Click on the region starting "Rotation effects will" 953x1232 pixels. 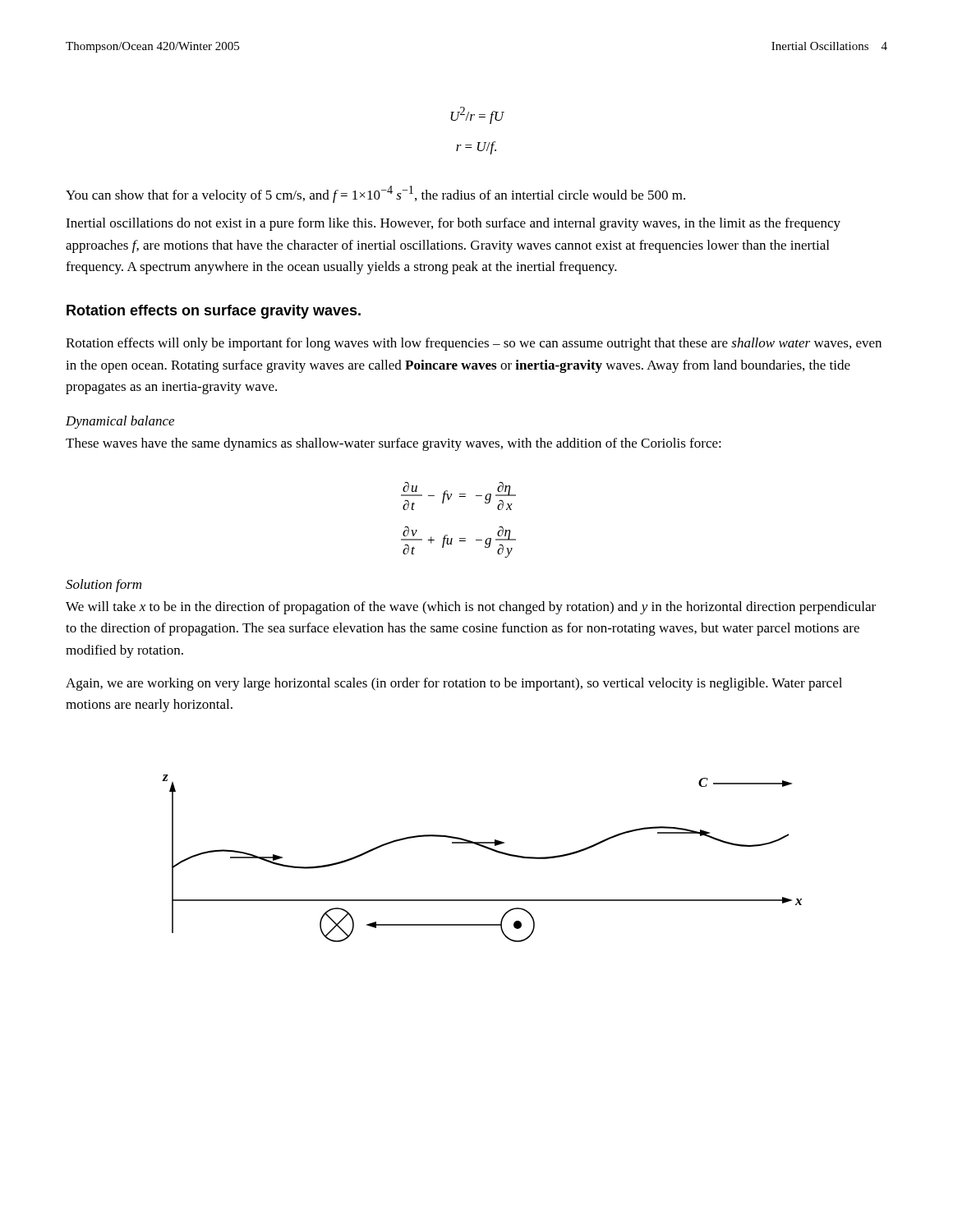(474, 365)
